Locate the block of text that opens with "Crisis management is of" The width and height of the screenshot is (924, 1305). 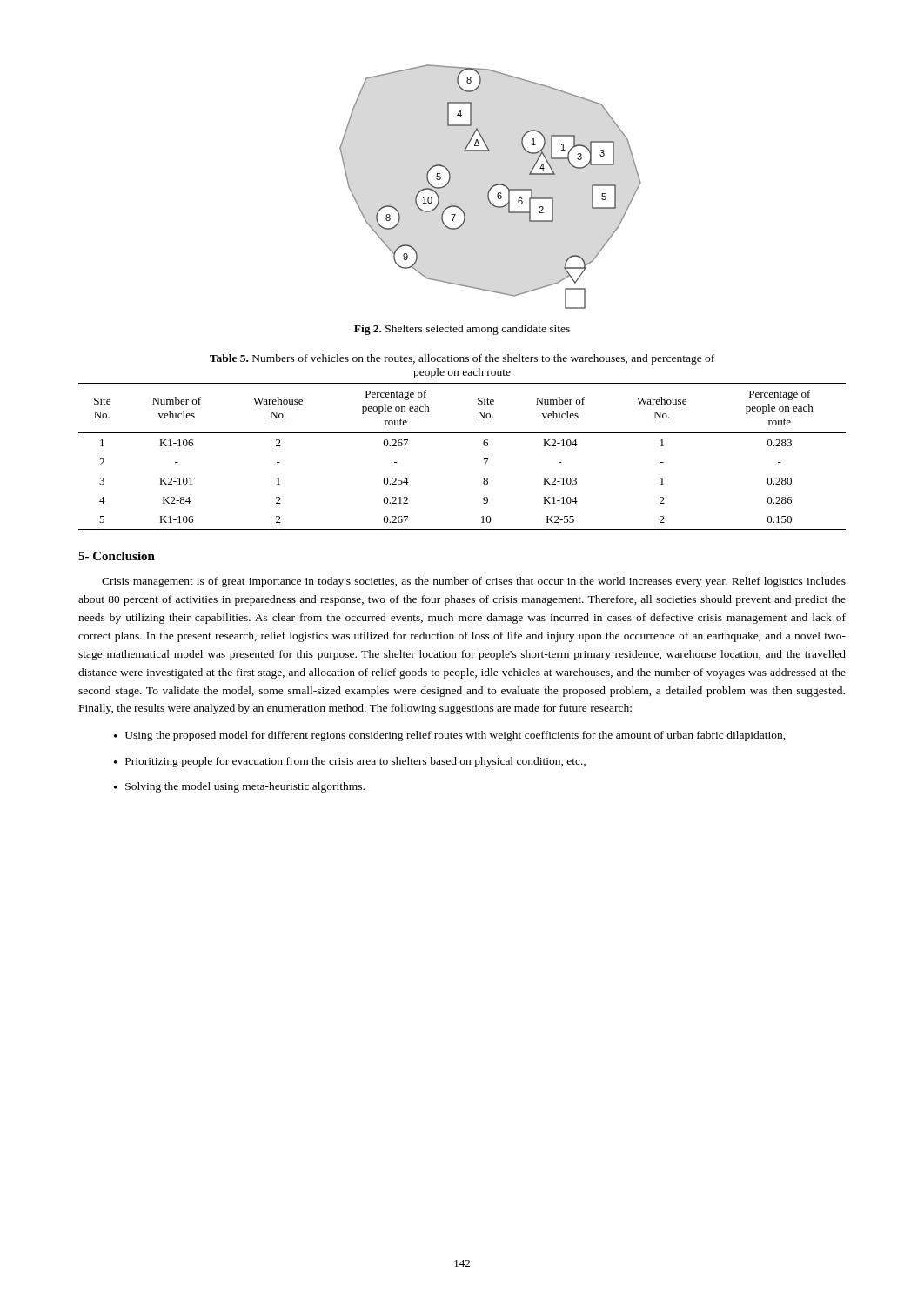[x=462, y=644]
